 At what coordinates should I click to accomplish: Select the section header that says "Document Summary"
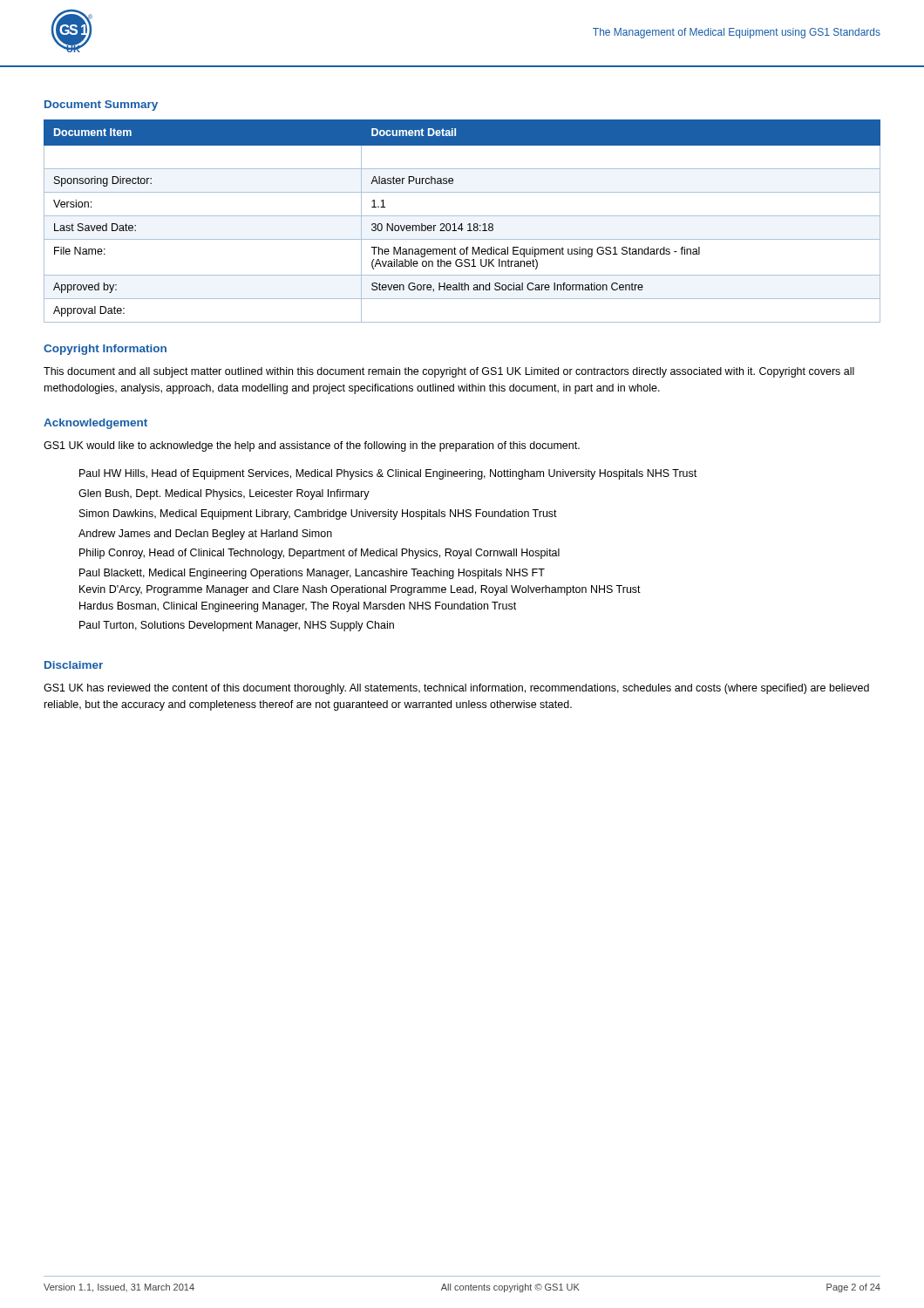tap(101, 104)
